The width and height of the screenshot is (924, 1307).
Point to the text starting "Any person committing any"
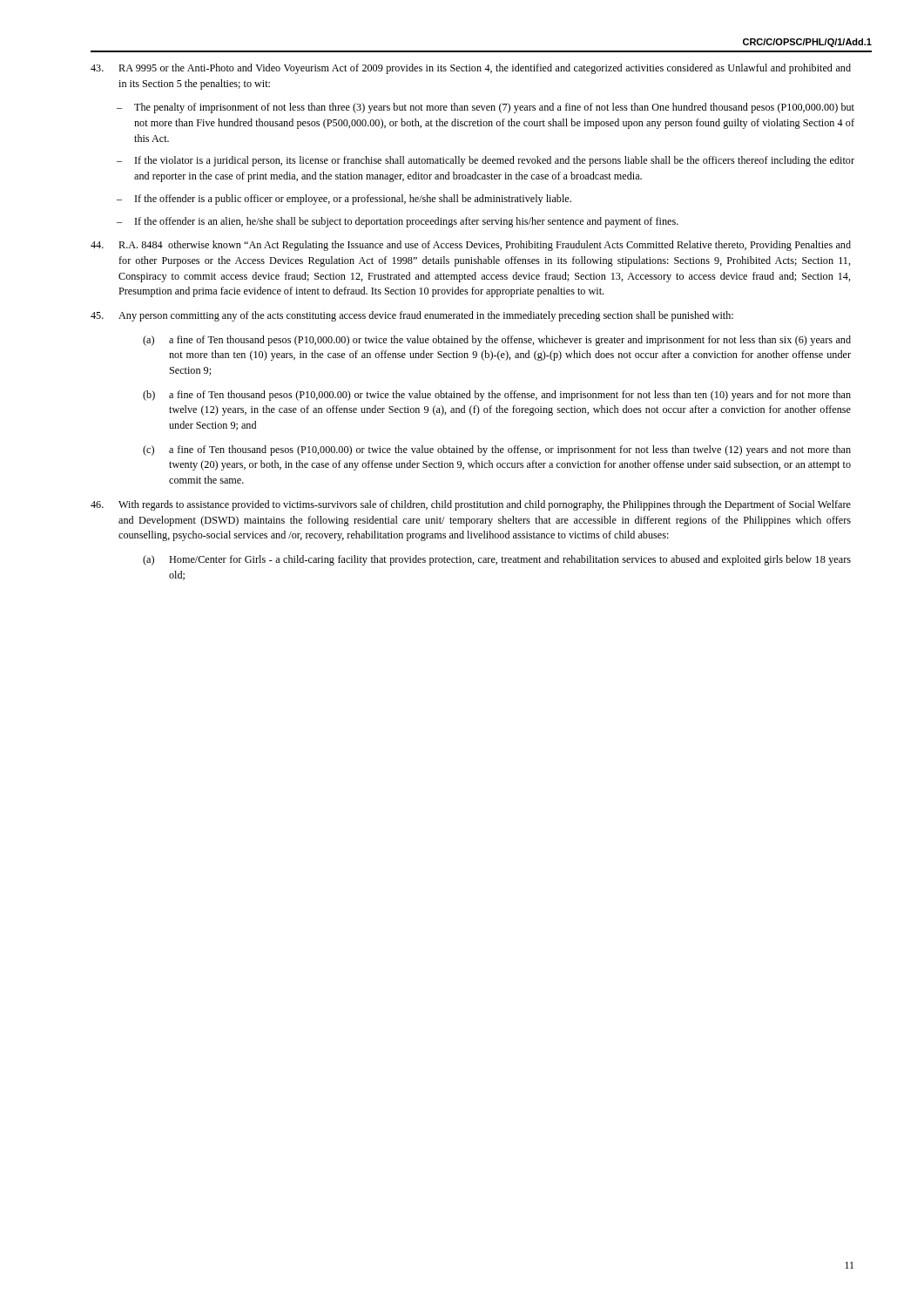point(471,316)
